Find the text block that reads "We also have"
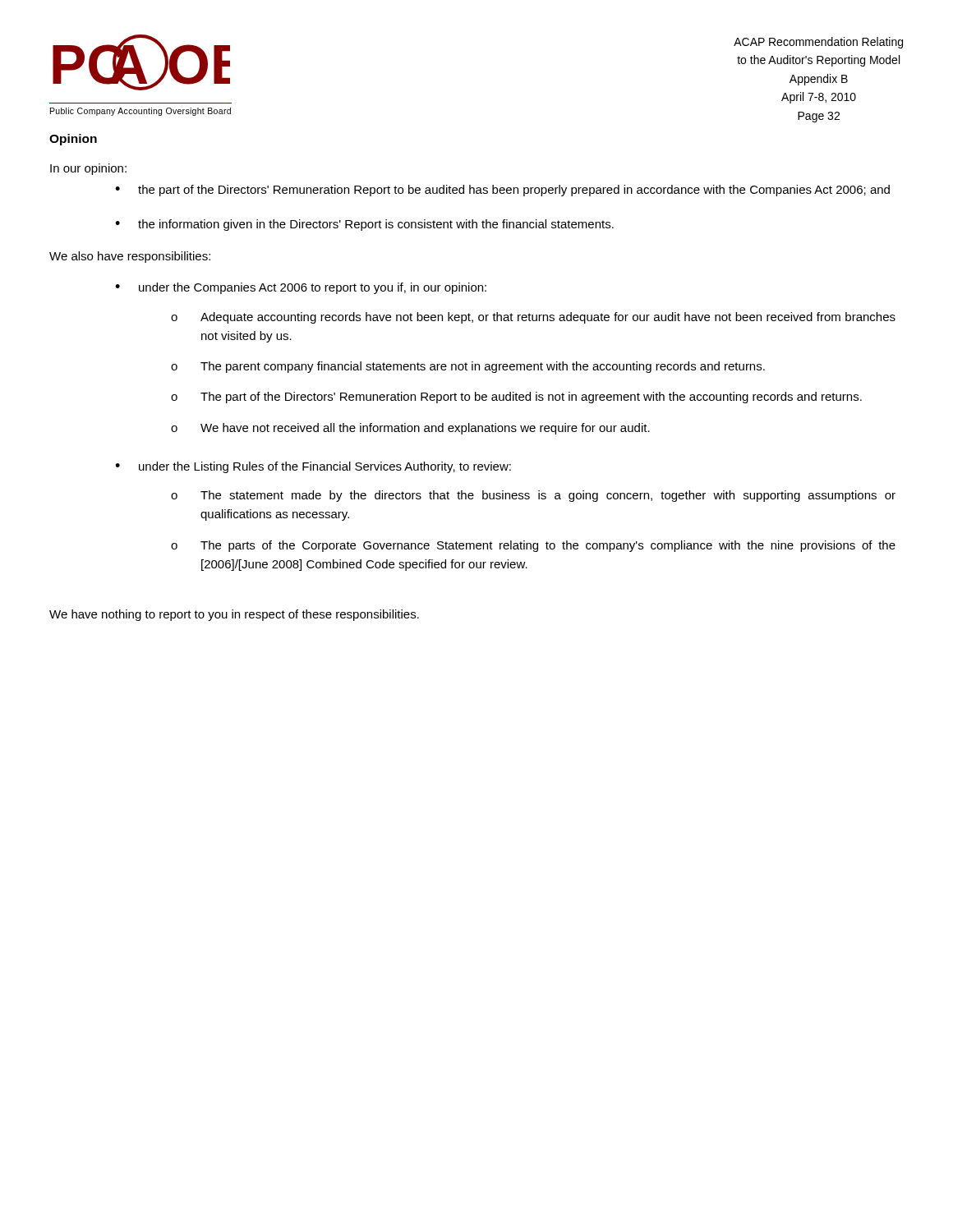 [130, 256]
